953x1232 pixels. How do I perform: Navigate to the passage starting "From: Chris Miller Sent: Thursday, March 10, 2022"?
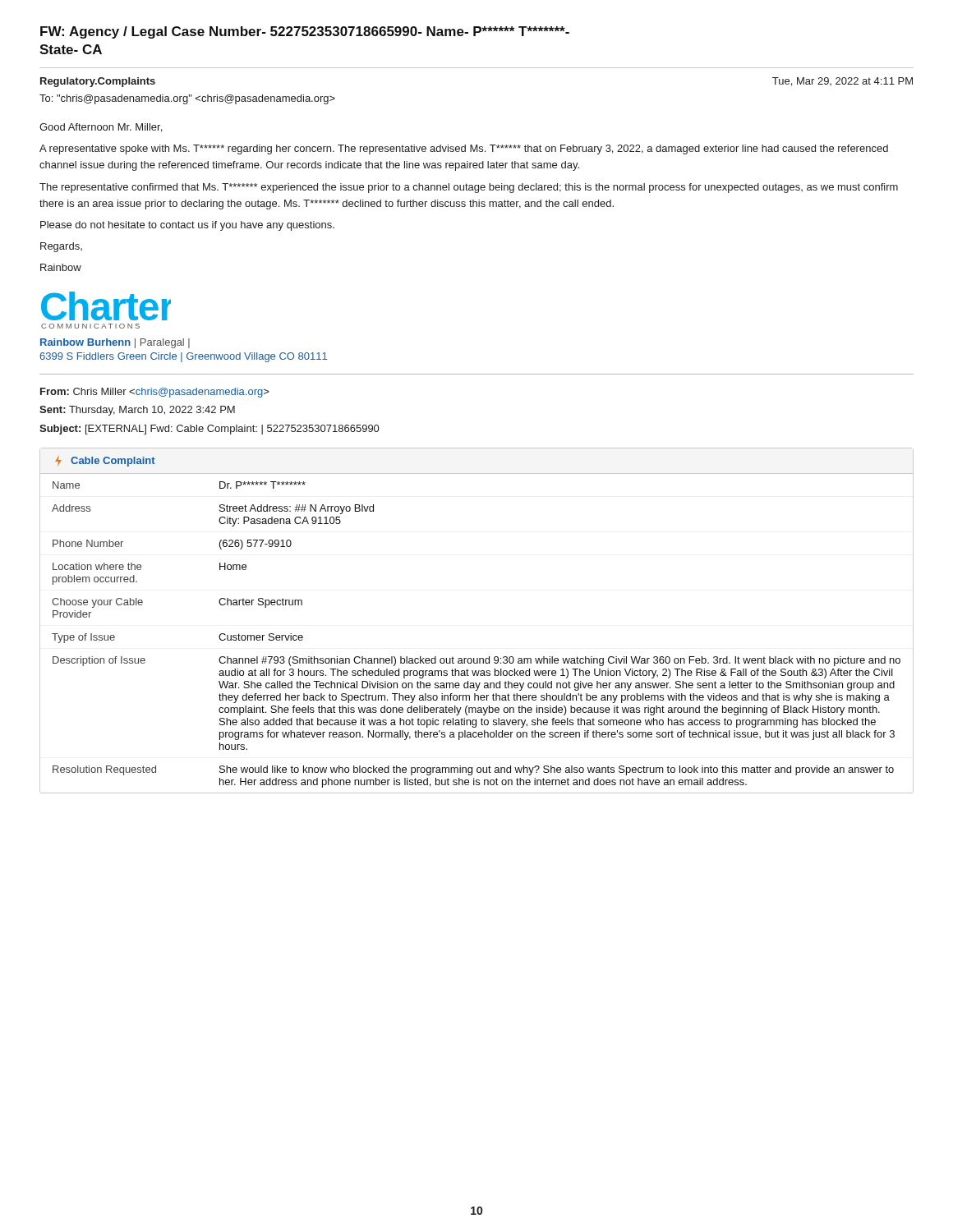209,410
